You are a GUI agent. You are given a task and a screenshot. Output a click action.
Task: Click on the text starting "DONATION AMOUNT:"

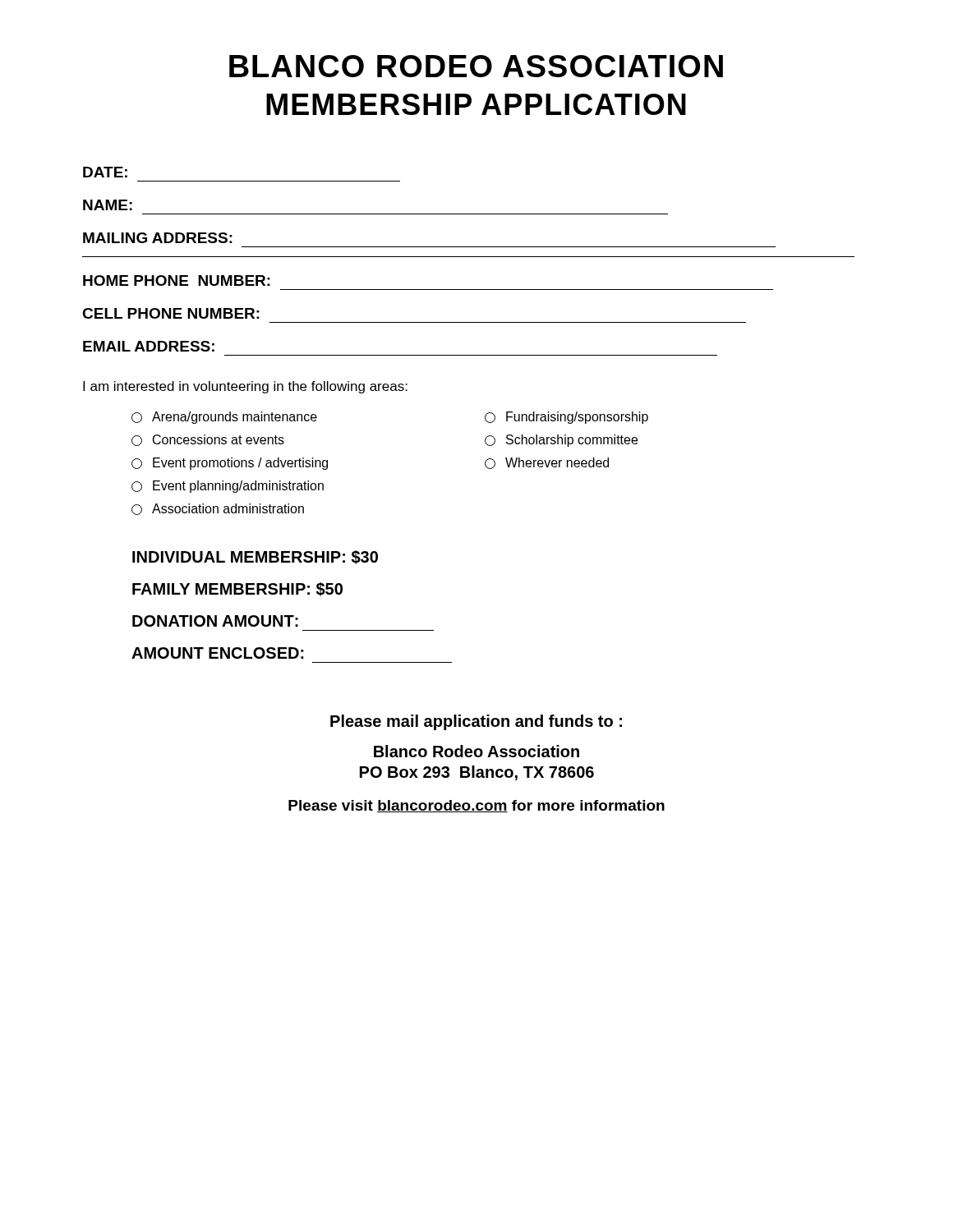283,621
